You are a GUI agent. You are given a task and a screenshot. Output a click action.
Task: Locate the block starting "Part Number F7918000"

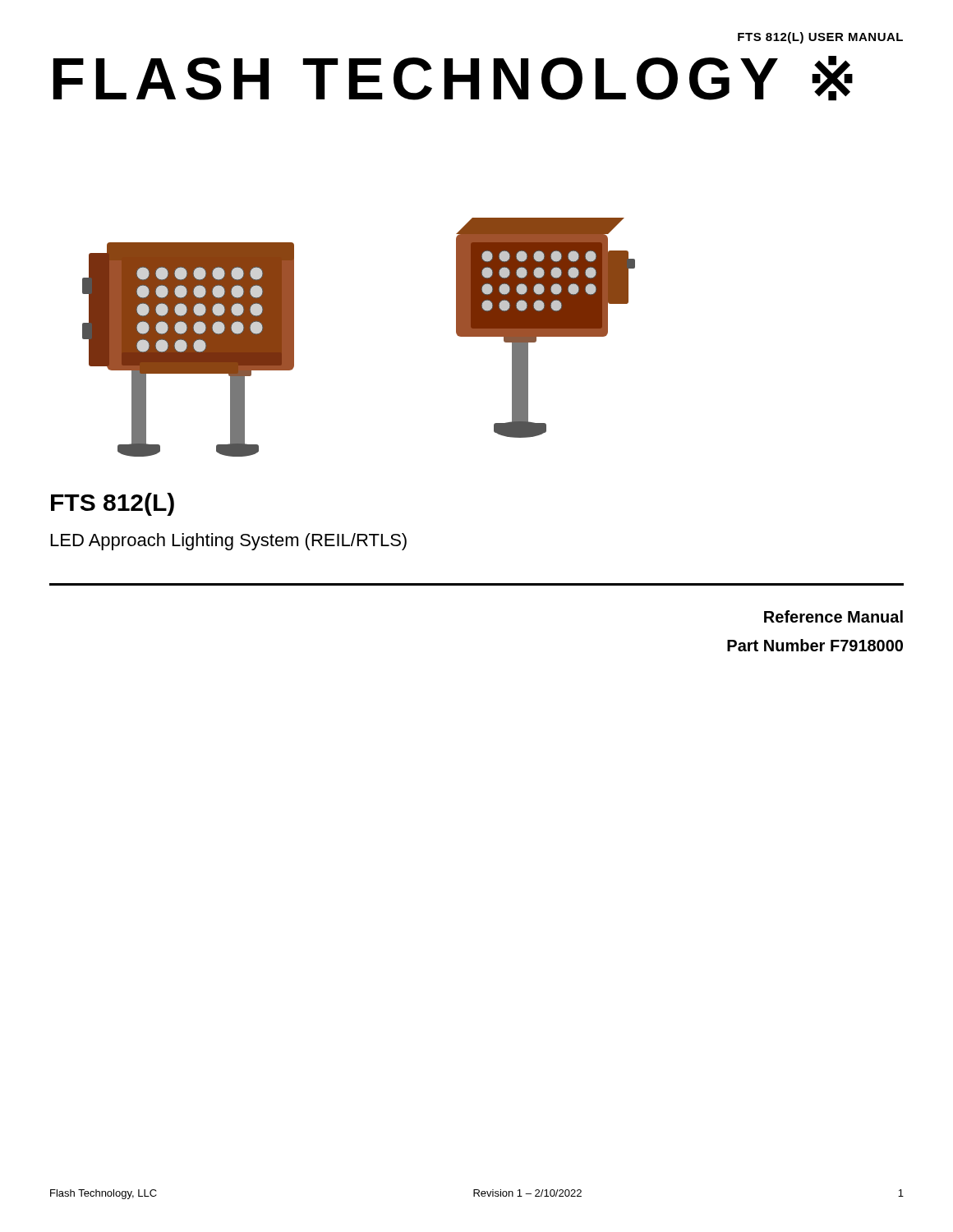pos(815,646)
